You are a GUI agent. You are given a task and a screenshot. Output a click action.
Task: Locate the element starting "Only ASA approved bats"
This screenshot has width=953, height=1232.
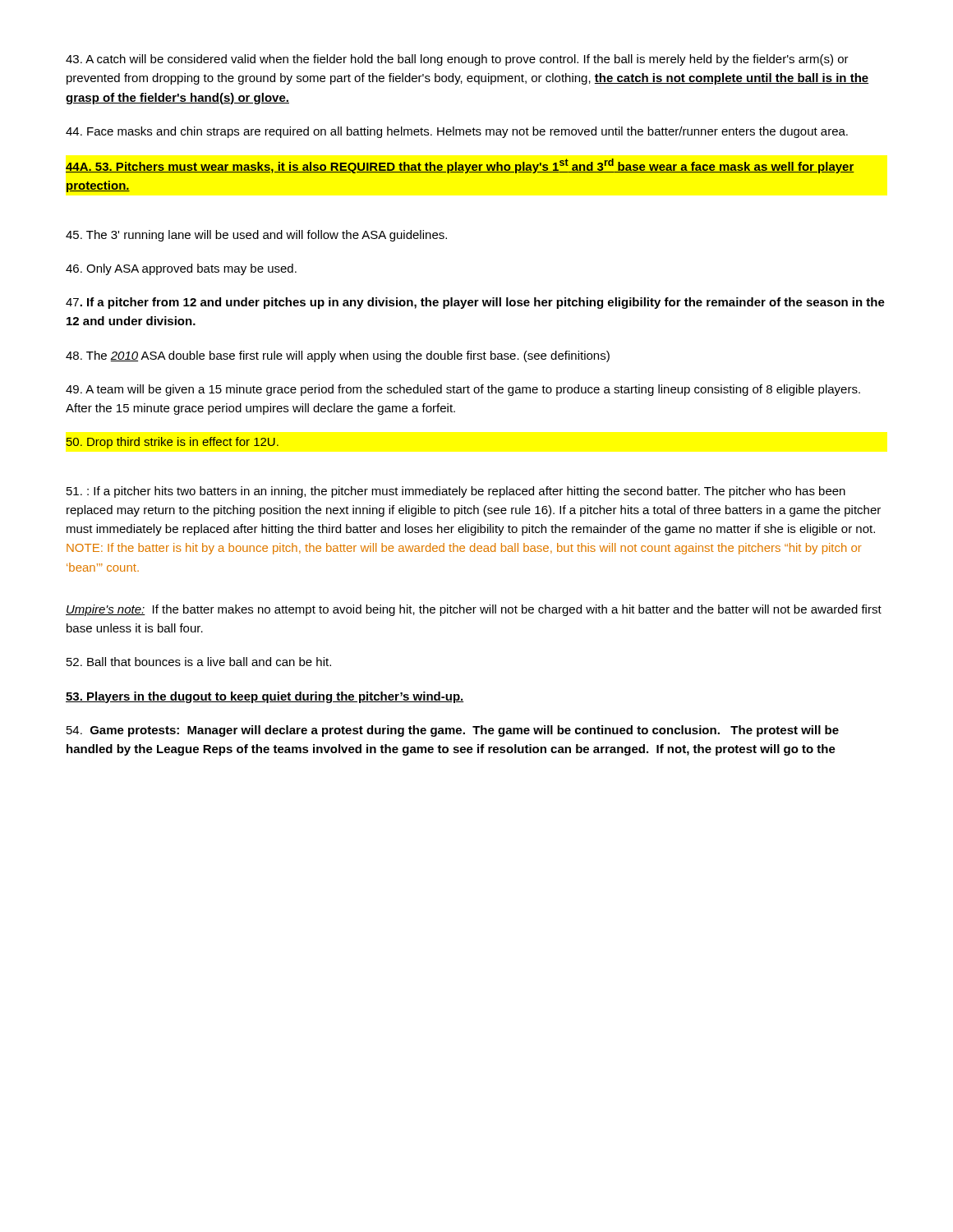point(181,268)
